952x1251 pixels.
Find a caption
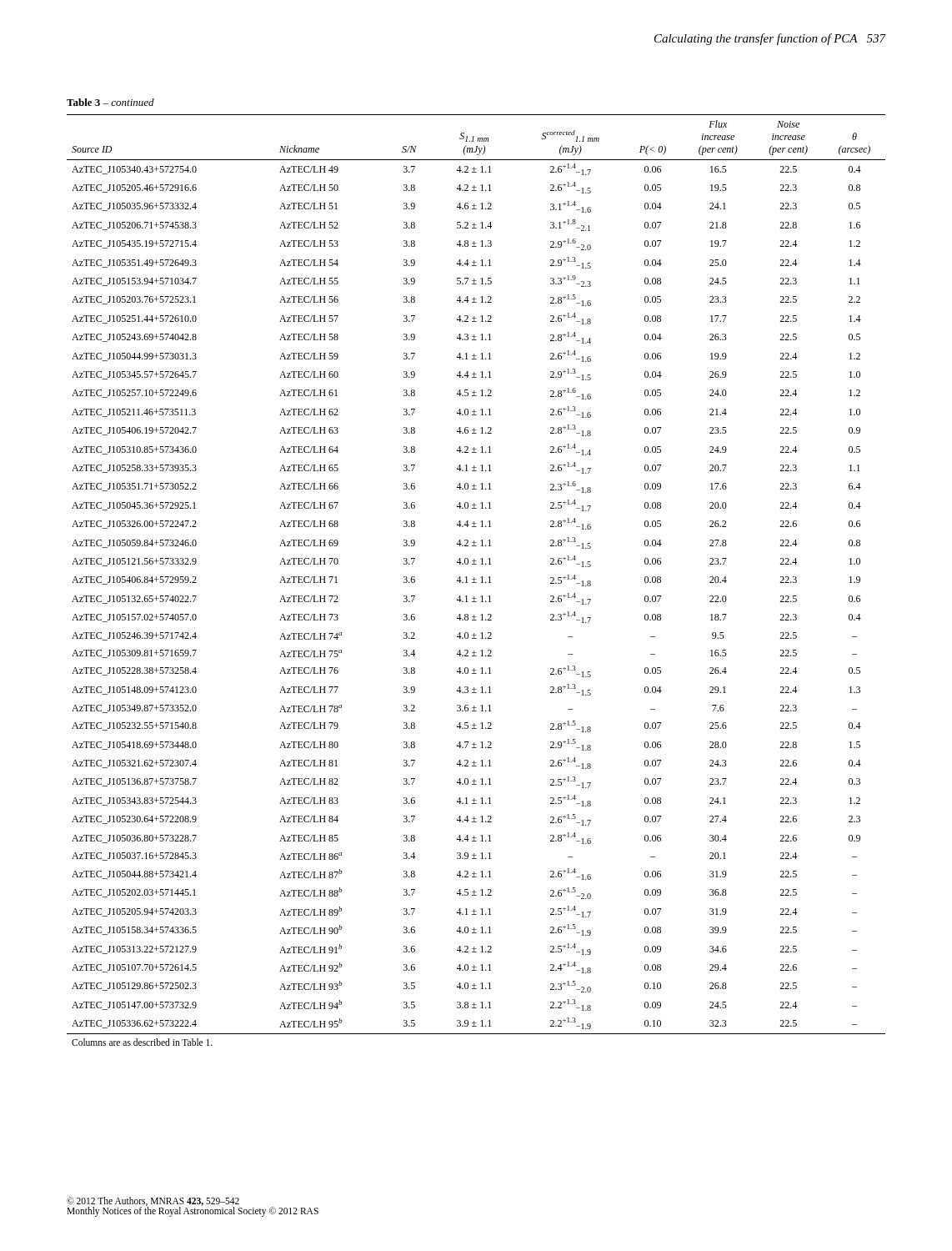tap(110, 102)
